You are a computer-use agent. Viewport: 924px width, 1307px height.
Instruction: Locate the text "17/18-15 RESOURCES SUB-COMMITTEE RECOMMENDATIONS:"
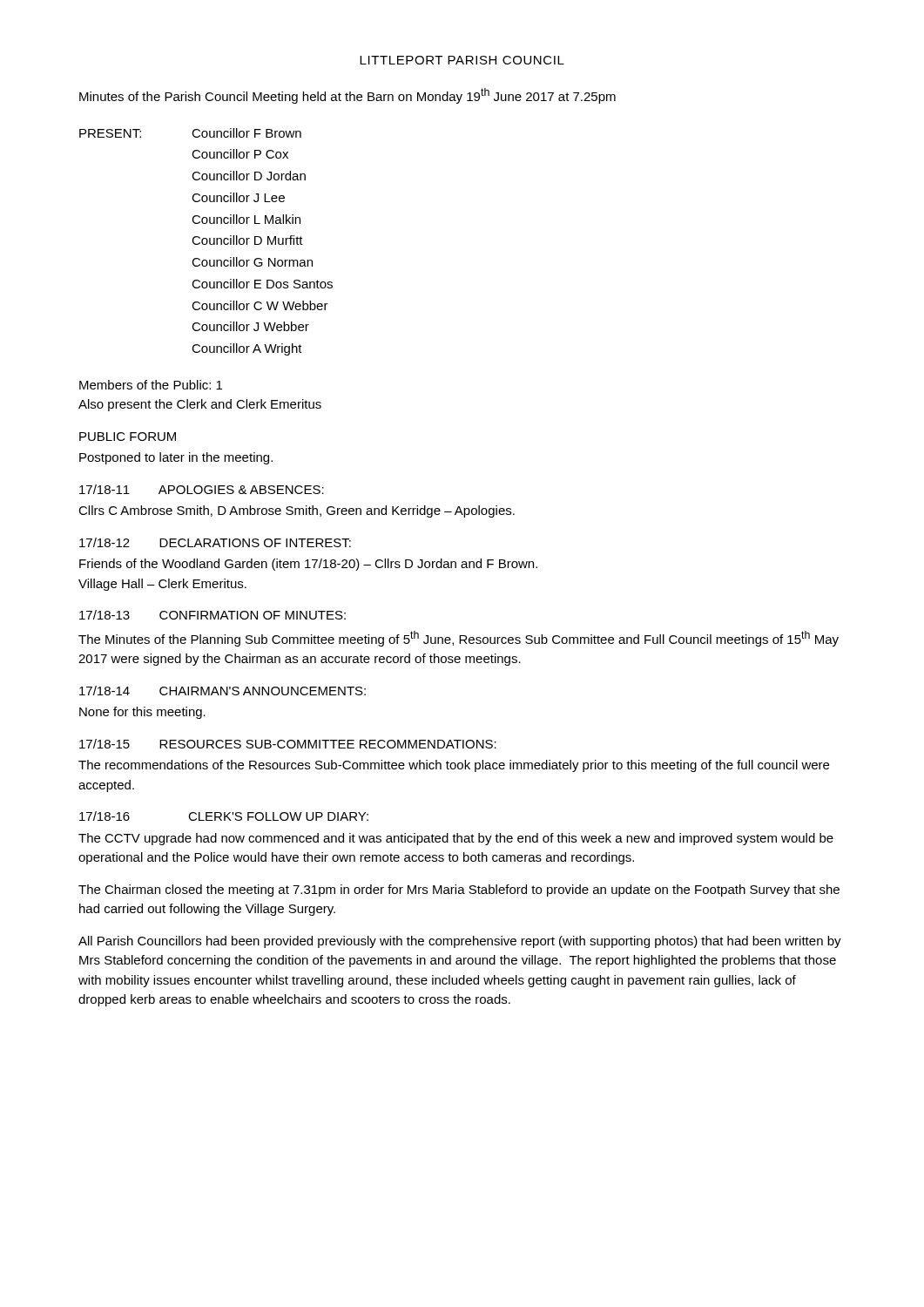tap(288, 743)
